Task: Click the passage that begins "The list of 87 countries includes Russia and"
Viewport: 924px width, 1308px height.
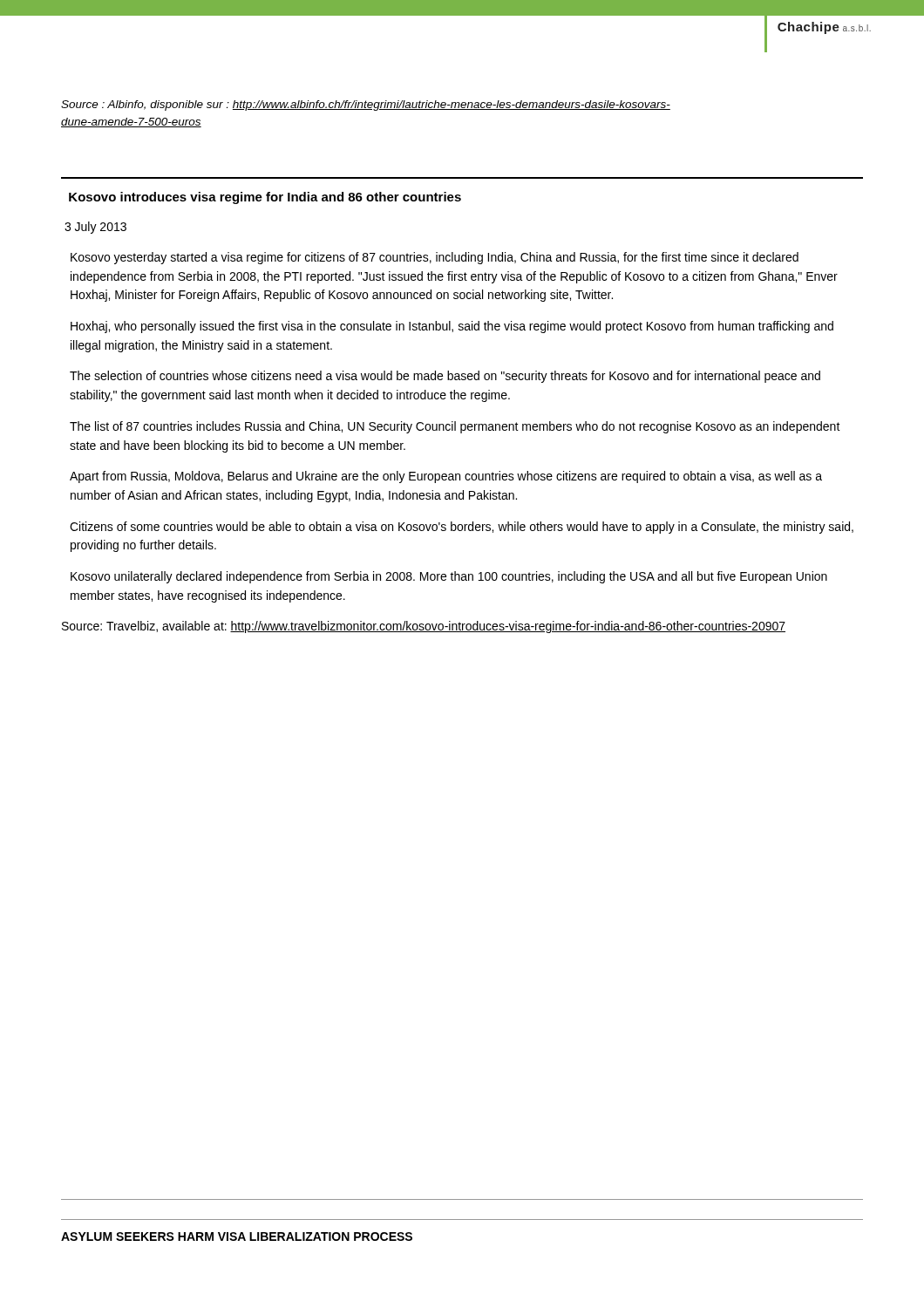Action: [455, 436]
